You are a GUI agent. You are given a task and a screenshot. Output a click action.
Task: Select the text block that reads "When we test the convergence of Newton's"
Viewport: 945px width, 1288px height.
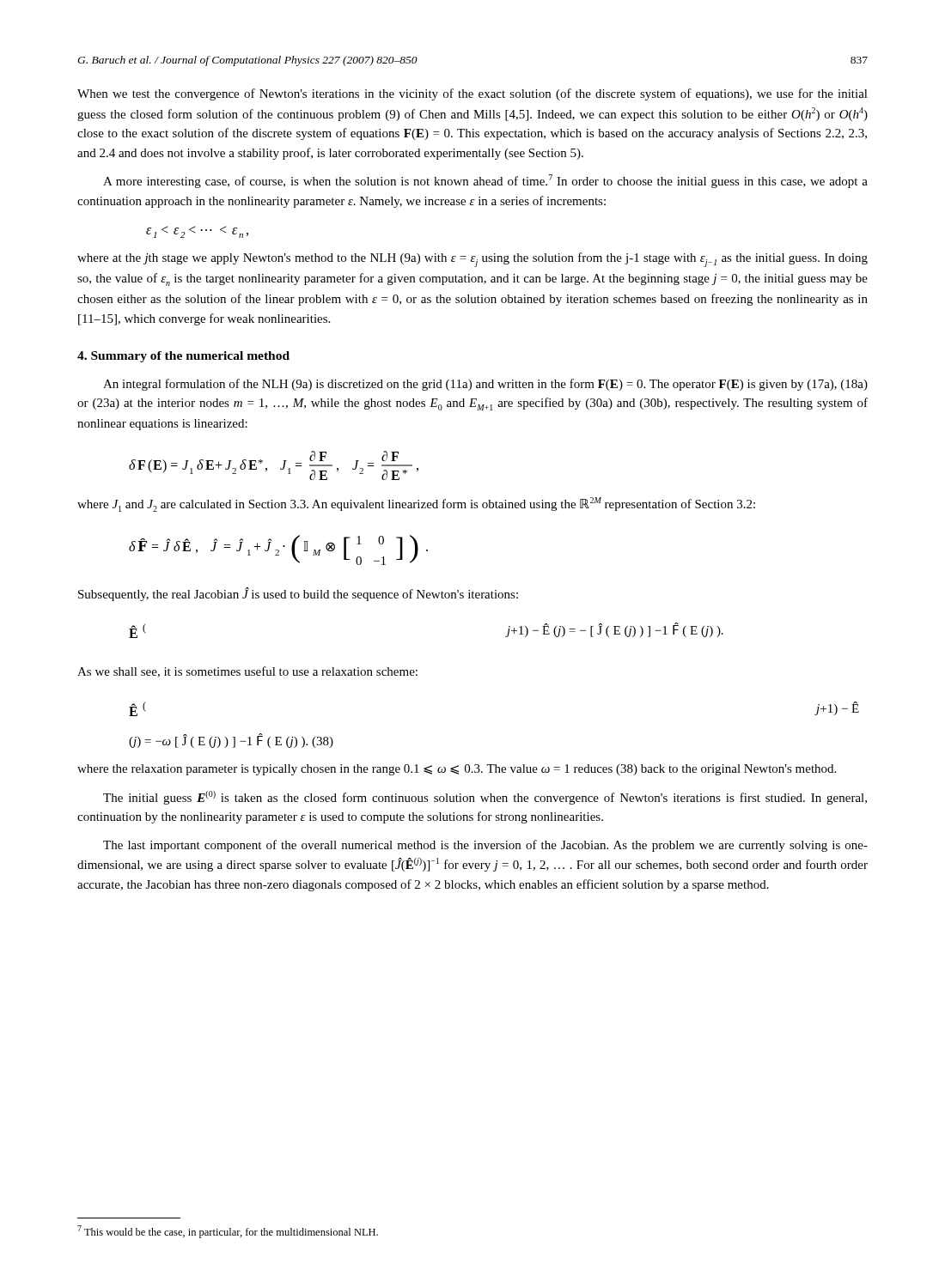[x=472, y=123]
